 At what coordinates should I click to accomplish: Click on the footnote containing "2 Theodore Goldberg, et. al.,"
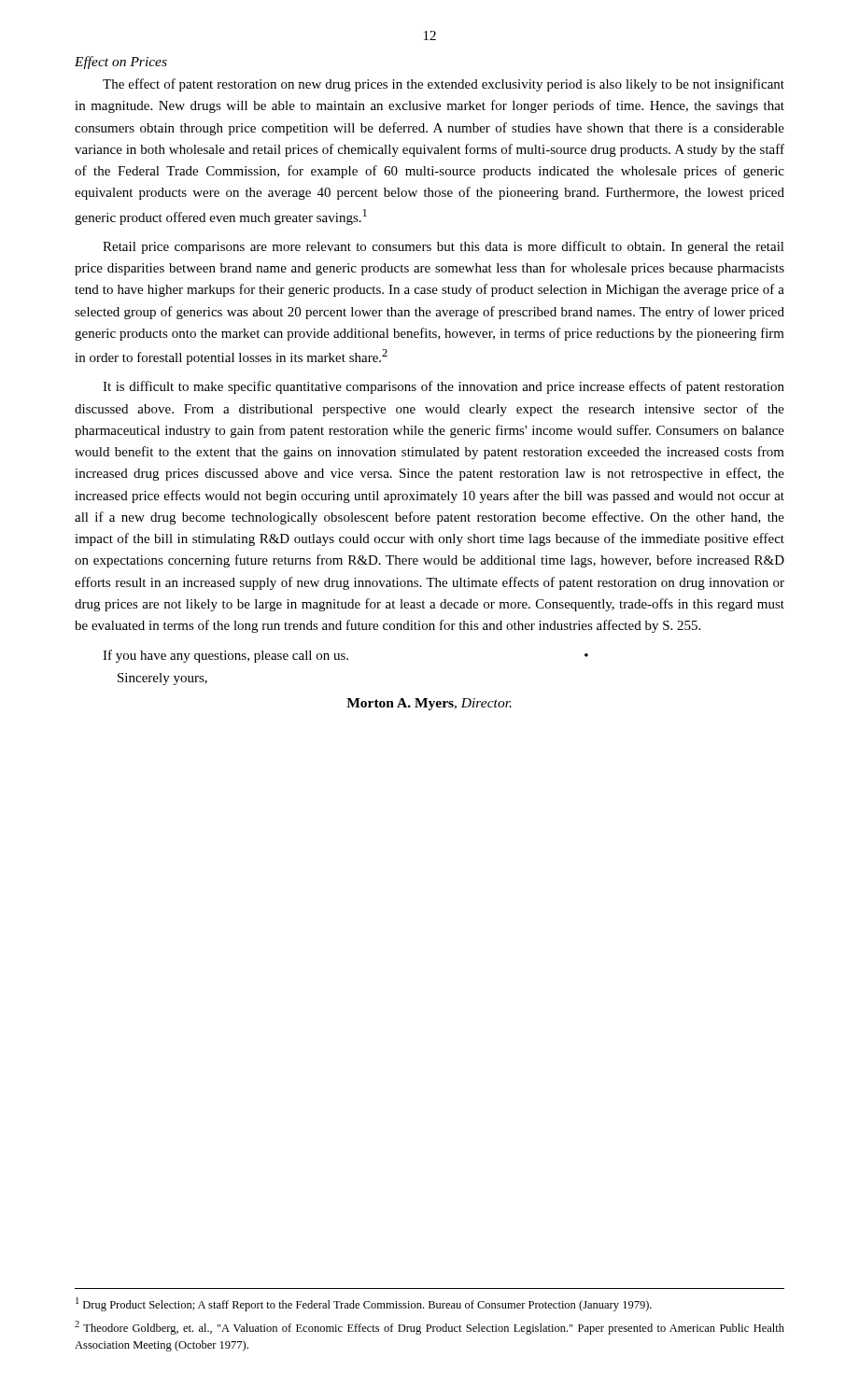click(430, 1335)
